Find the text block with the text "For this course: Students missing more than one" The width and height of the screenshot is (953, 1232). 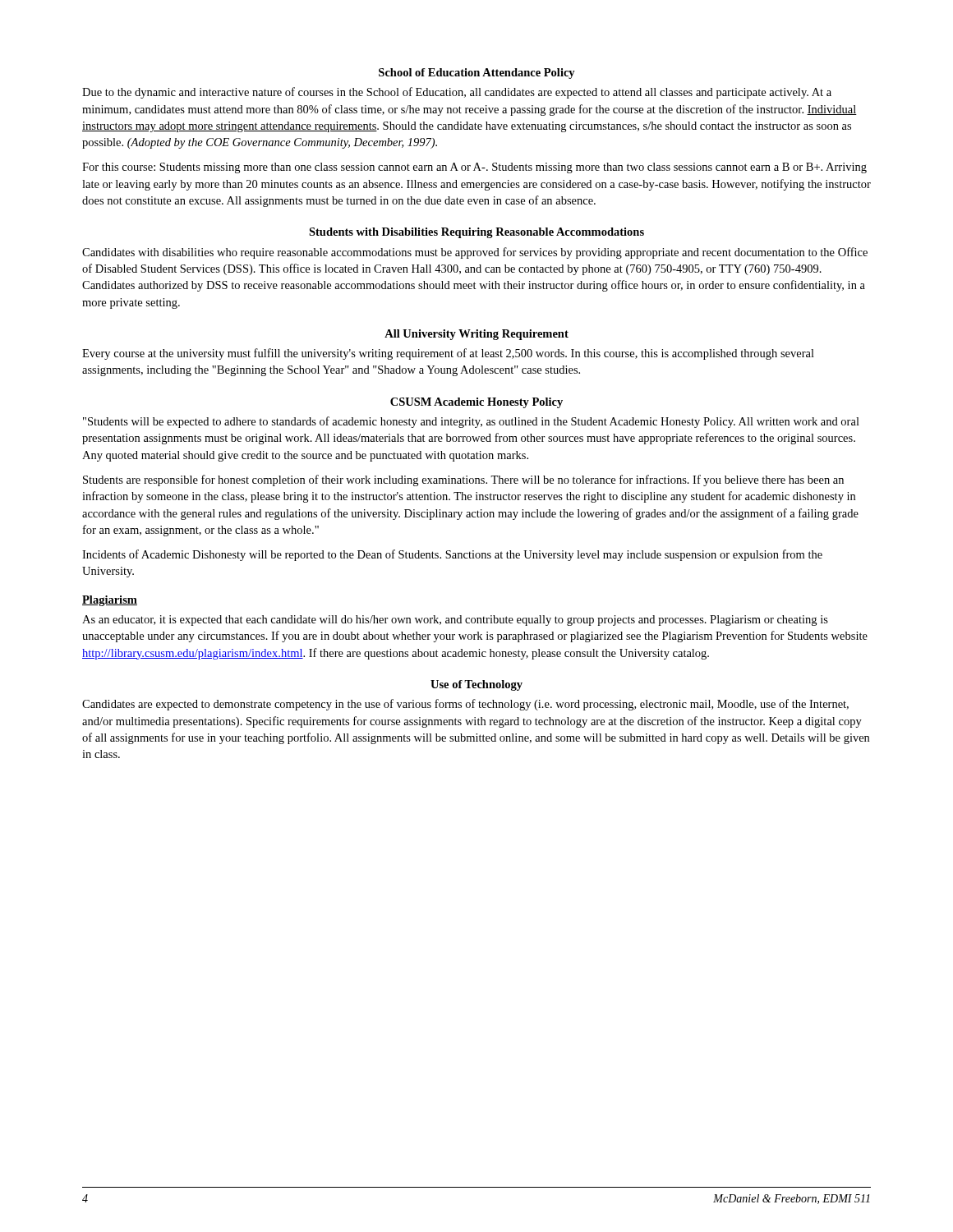pos(476,184)
